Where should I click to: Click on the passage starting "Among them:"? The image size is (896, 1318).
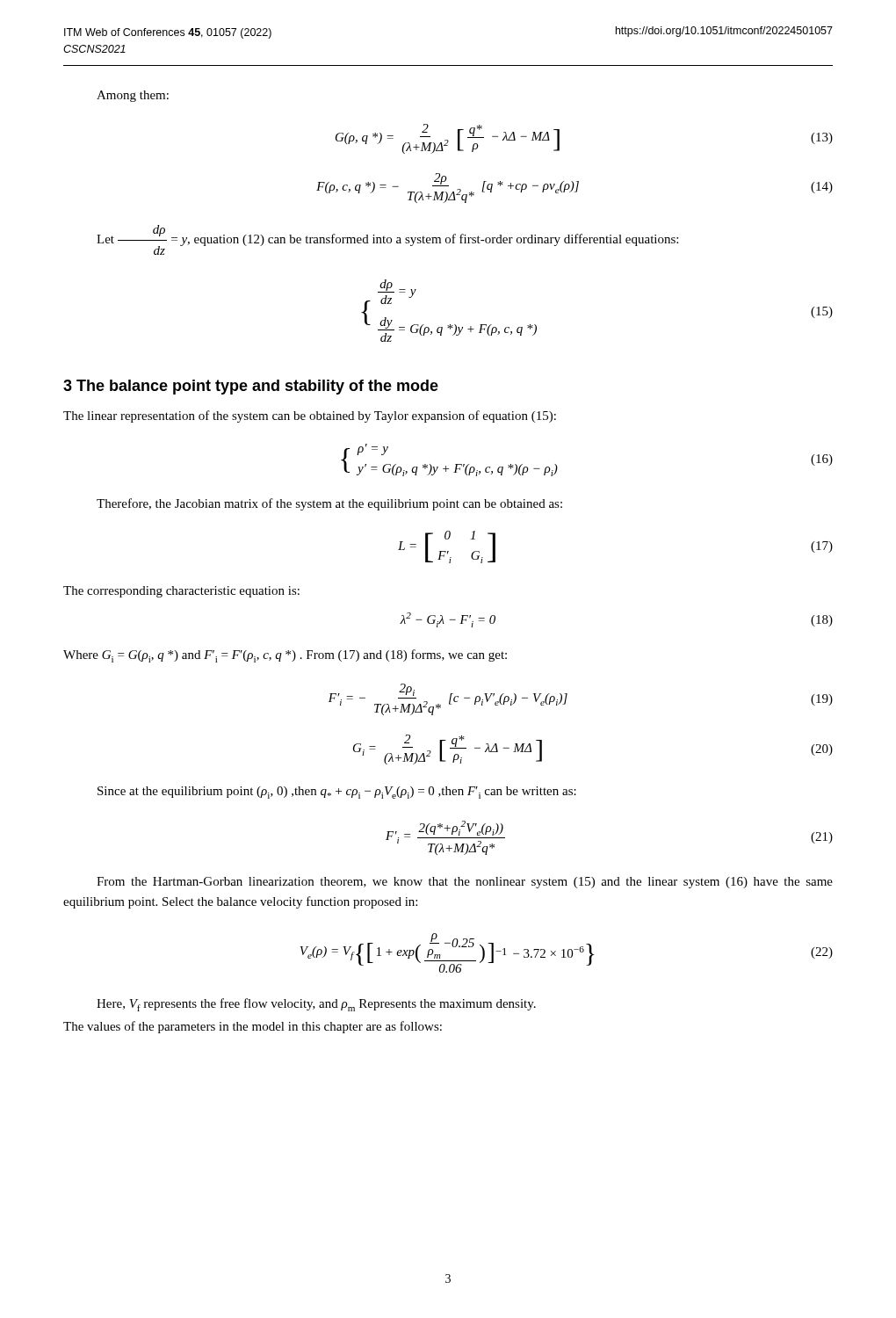point(133,94)
